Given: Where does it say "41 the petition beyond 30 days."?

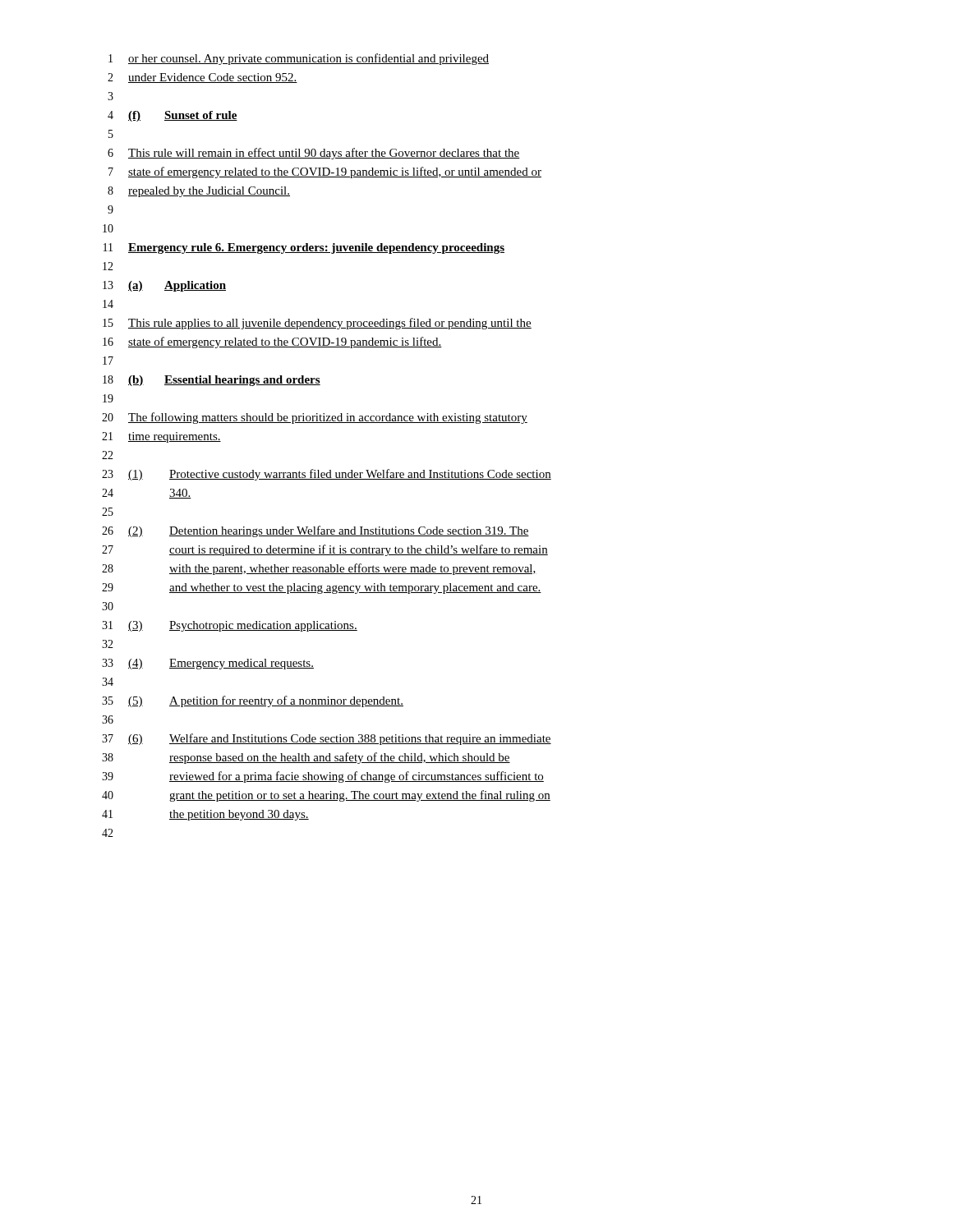Looking at the screenshot, I should tap(205, 815).
